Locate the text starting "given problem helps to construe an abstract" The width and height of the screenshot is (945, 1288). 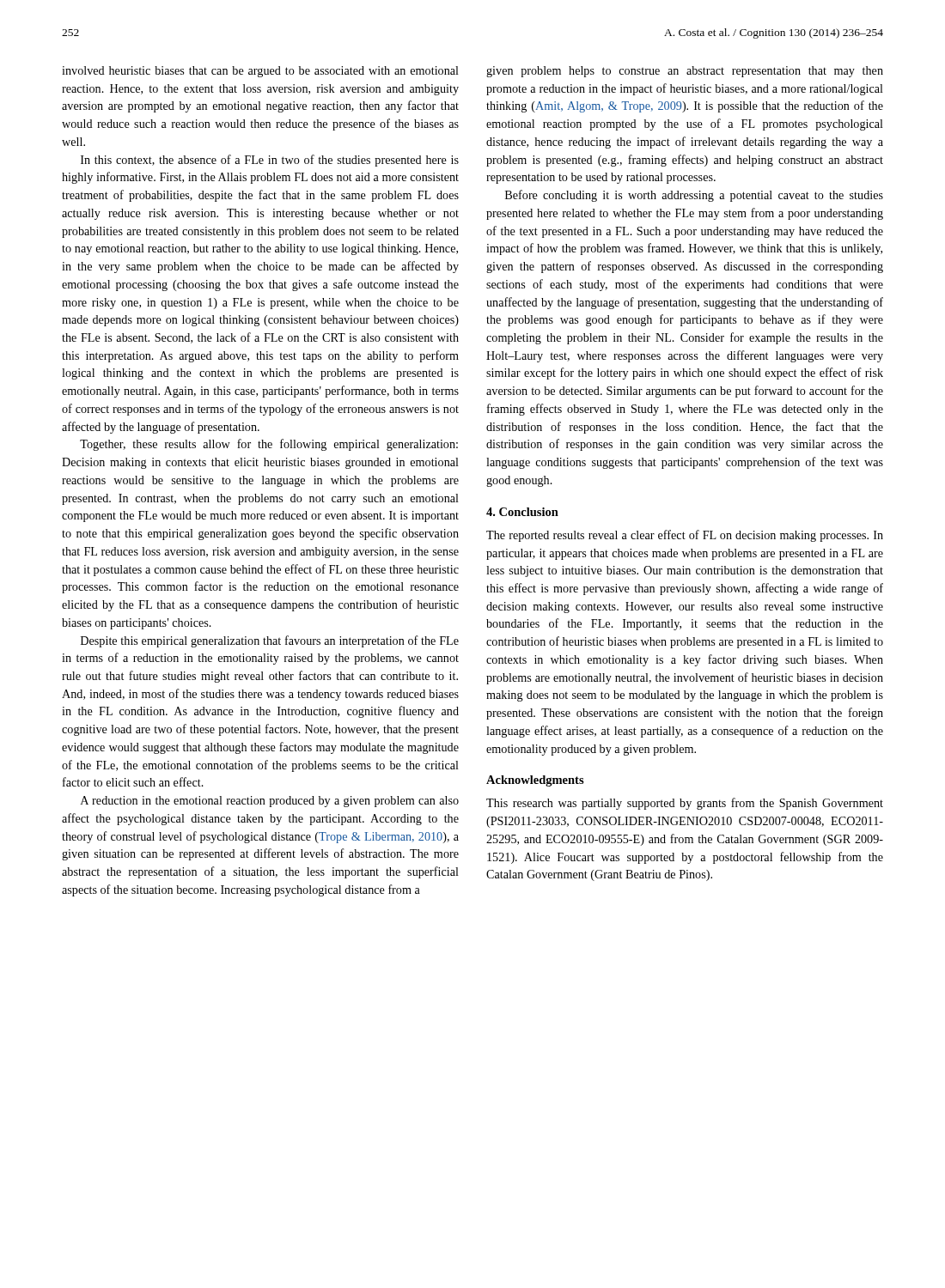(x=685, y=276)
